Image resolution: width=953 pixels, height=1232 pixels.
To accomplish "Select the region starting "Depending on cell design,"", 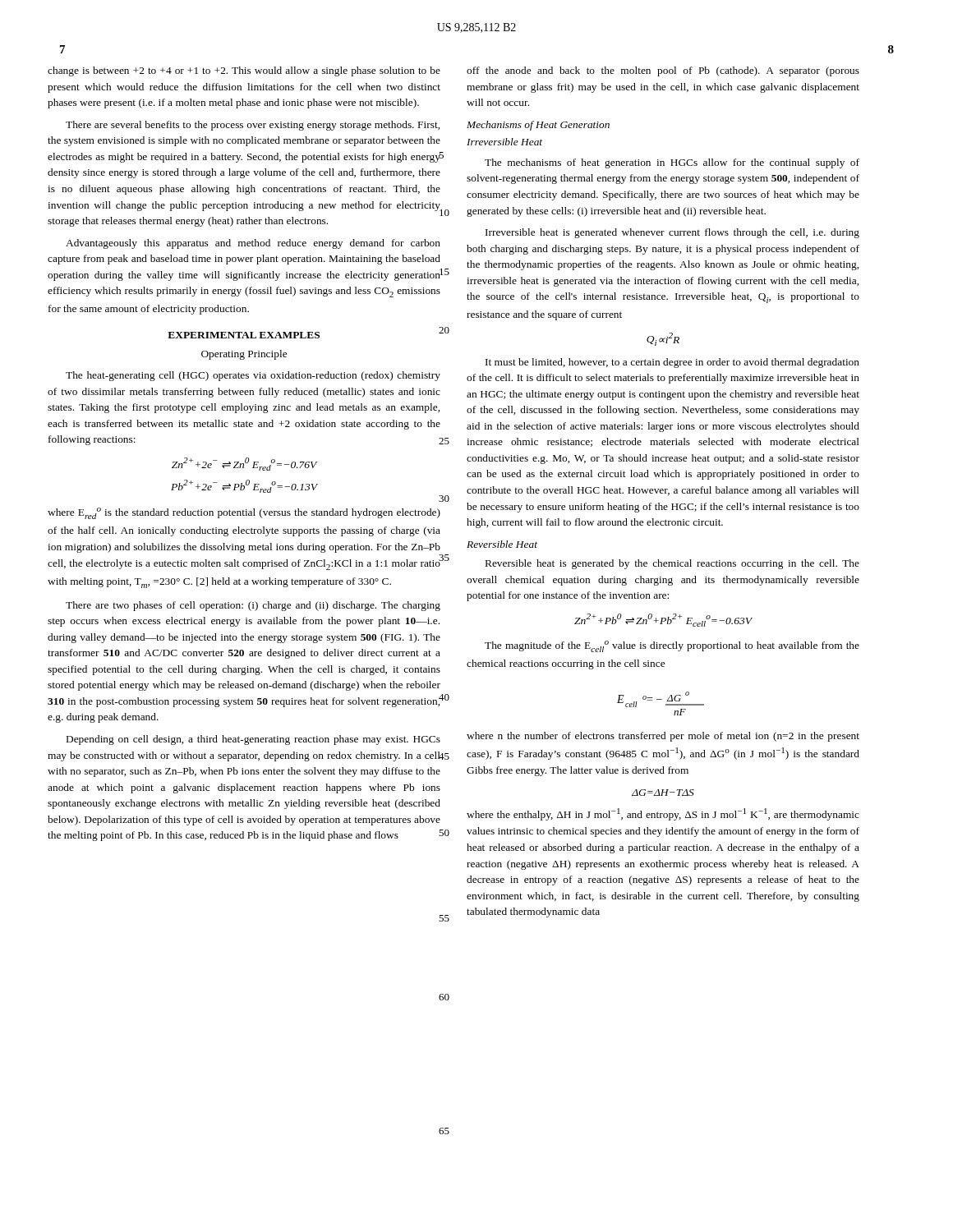I will coord(244,787).
